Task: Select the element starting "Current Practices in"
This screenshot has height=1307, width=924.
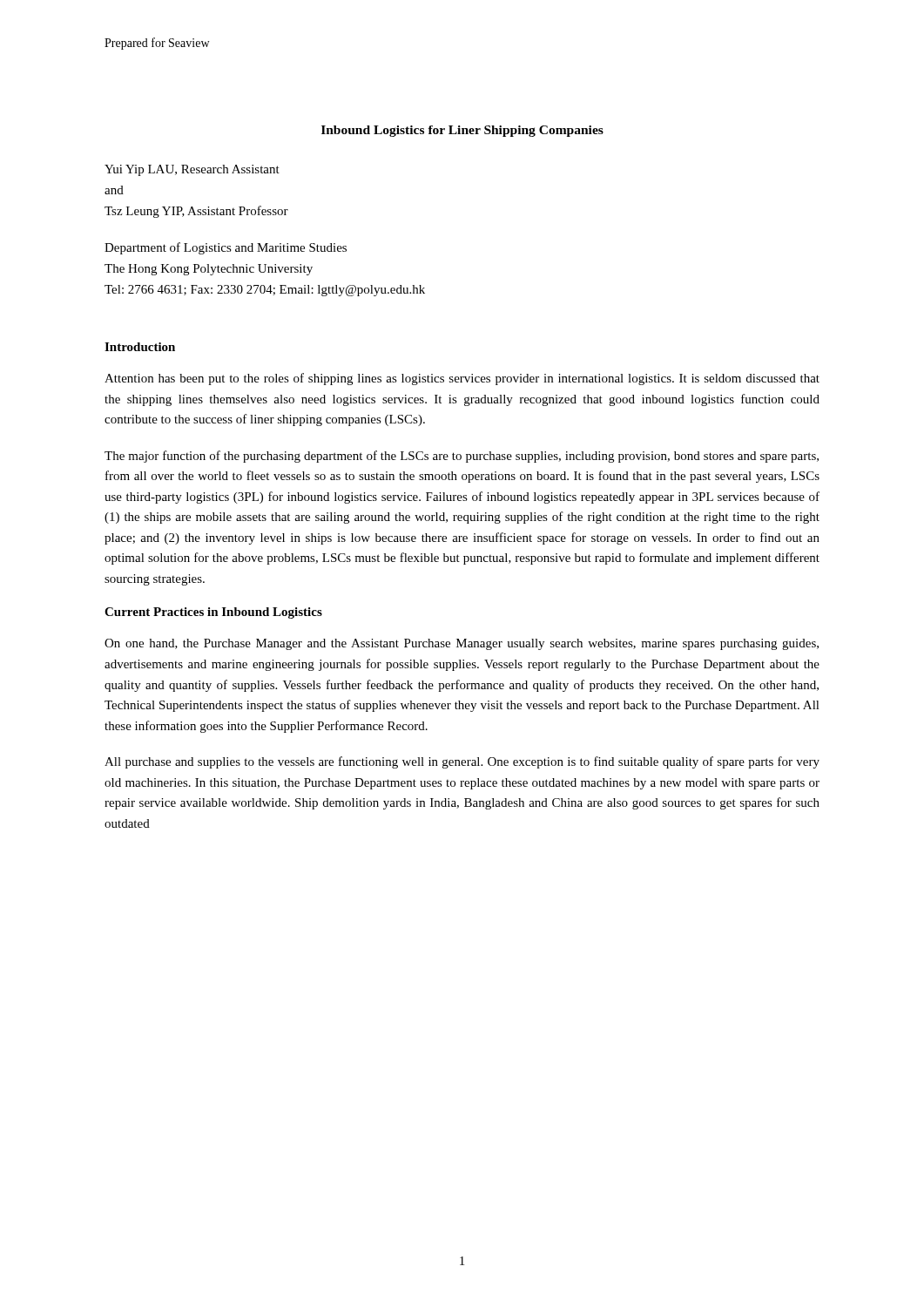Action: (213, 612)
